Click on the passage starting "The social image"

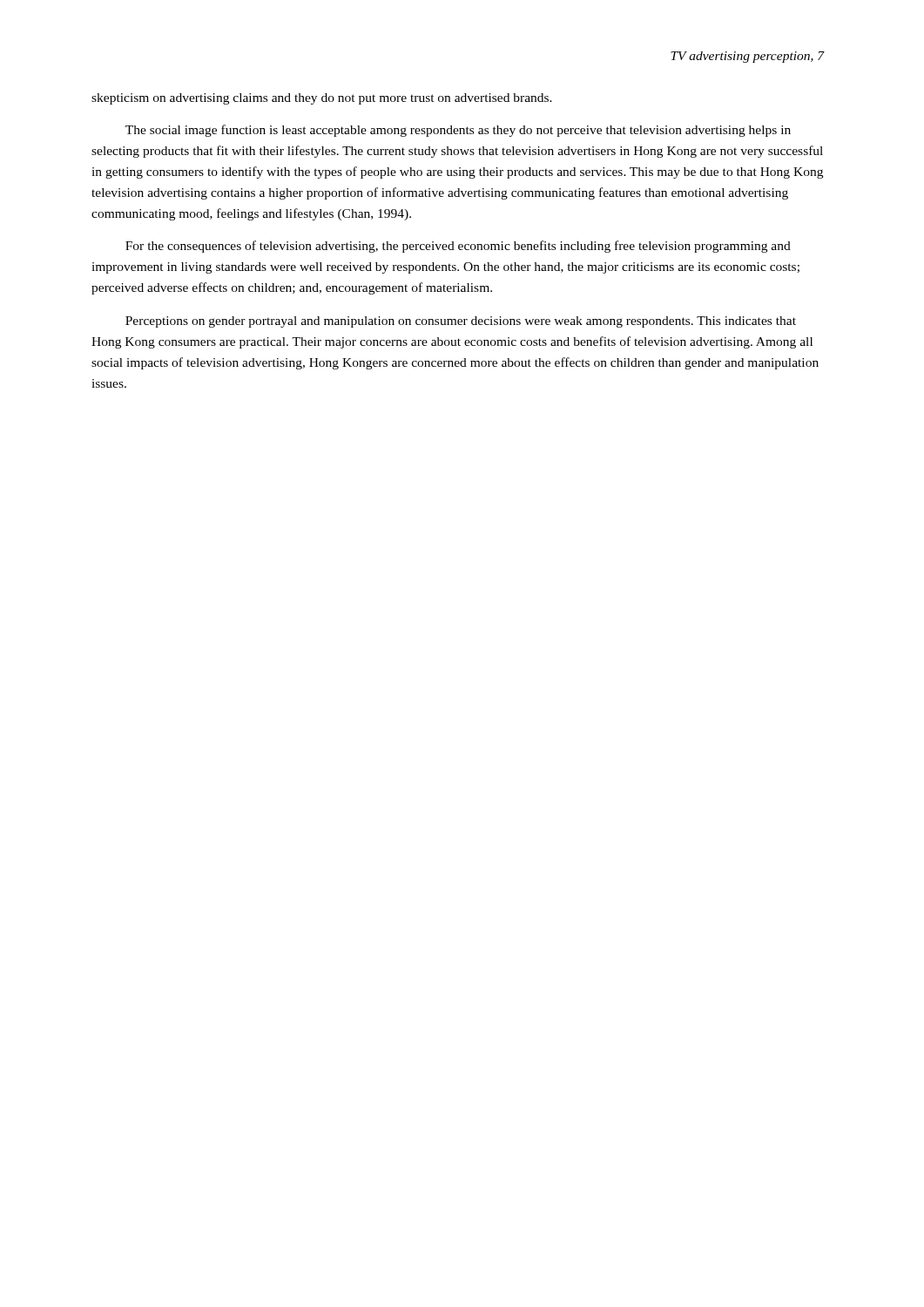tap(458, 172)
